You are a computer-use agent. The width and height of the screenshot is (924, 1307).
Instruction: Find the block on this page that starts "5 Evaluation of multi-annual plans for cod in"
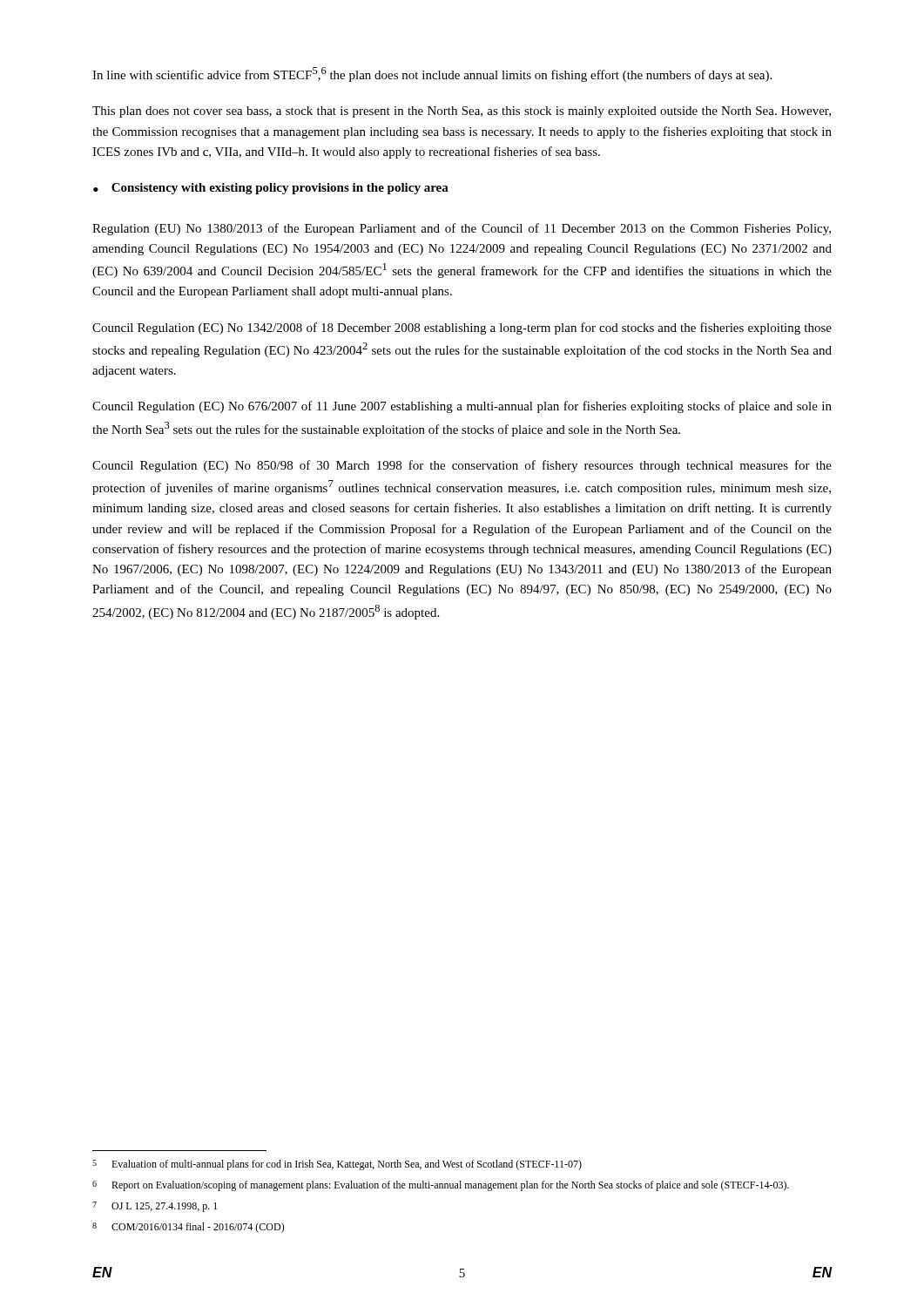click(337, 1165)
